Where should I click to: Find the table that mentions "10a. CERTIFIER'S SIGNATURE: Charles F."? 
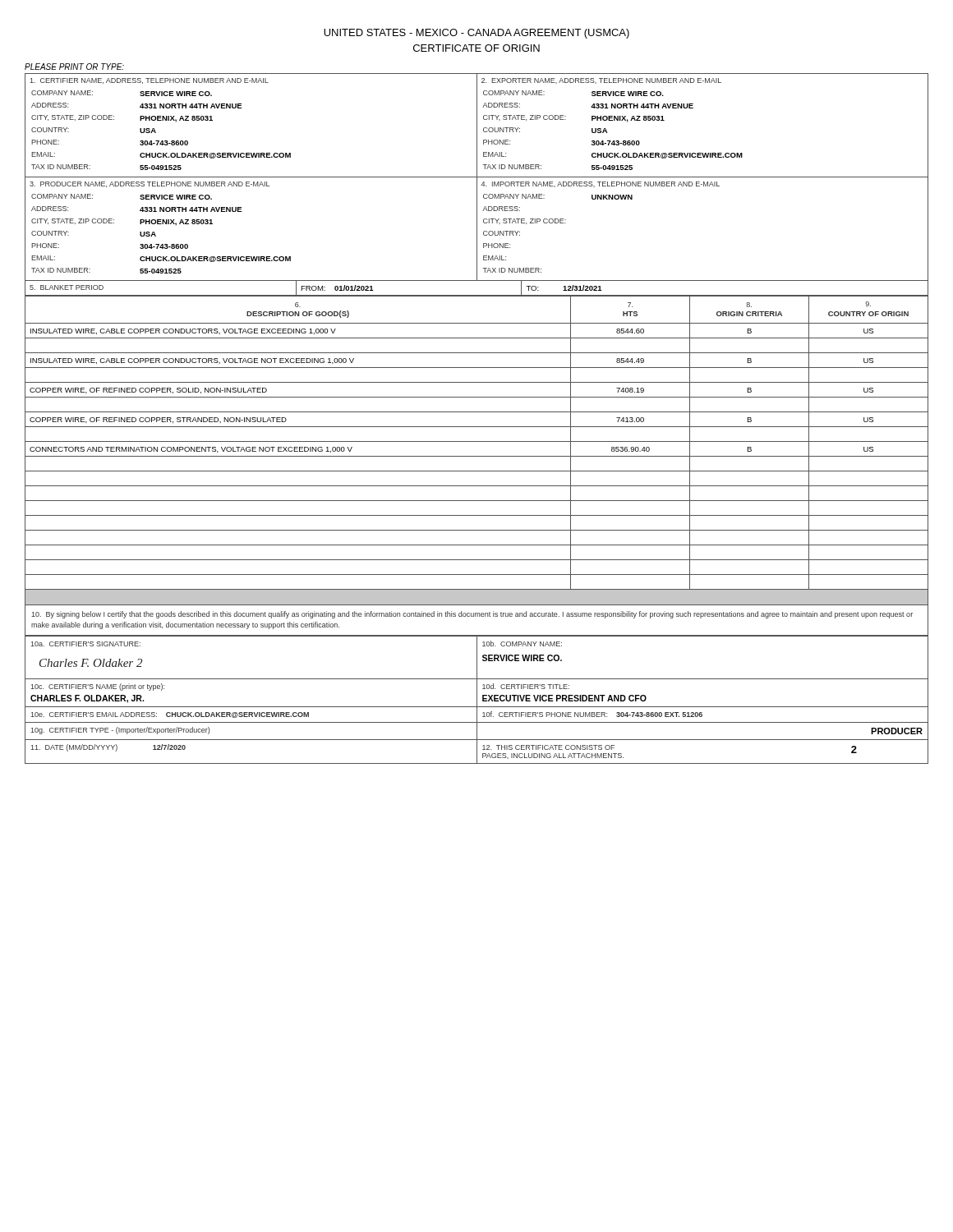pyautogui.click(x=476, y=700)
